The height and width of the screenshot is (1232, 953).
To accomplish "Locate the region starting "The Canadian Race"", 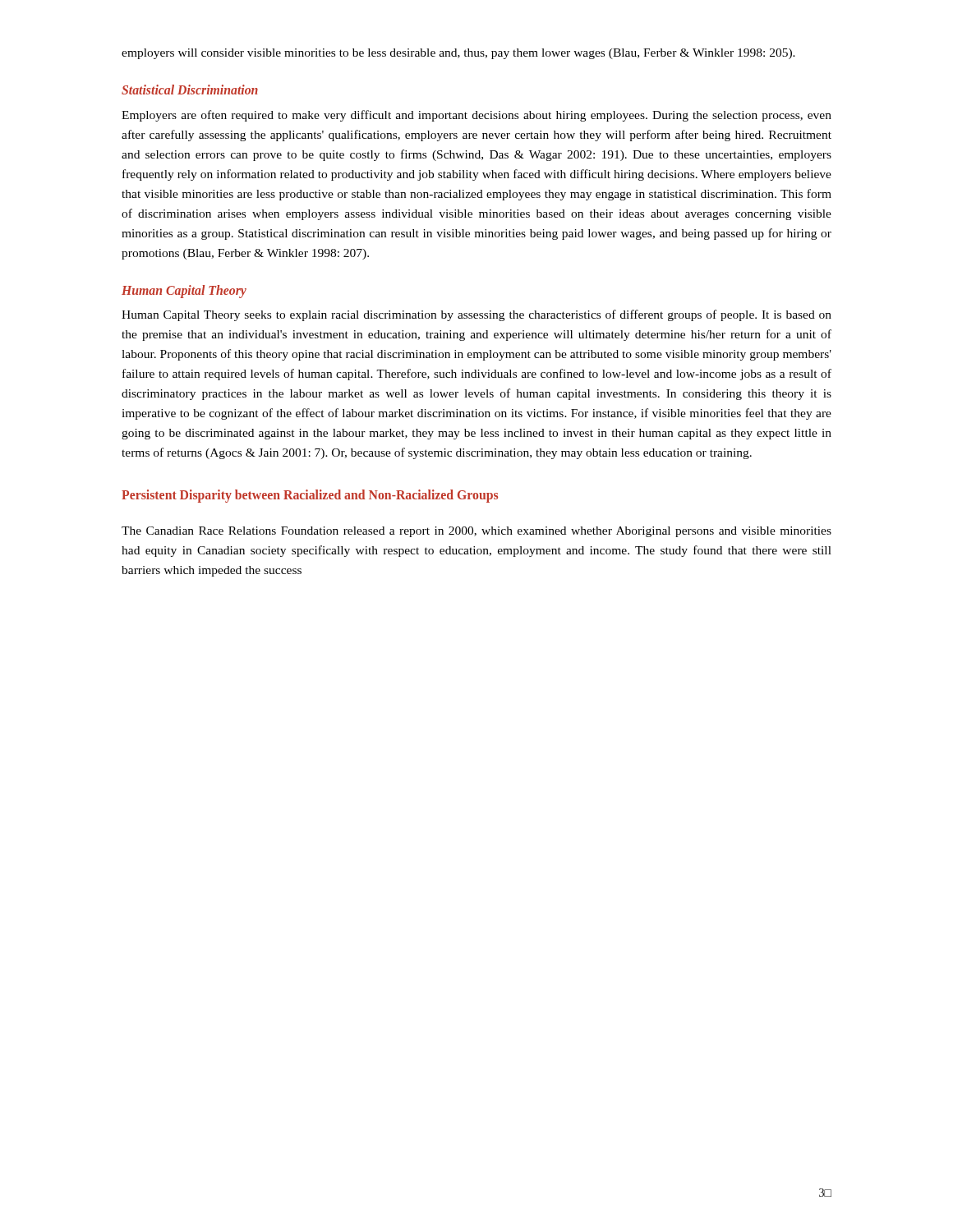I will pyautogui.click(x=476, y=550).
